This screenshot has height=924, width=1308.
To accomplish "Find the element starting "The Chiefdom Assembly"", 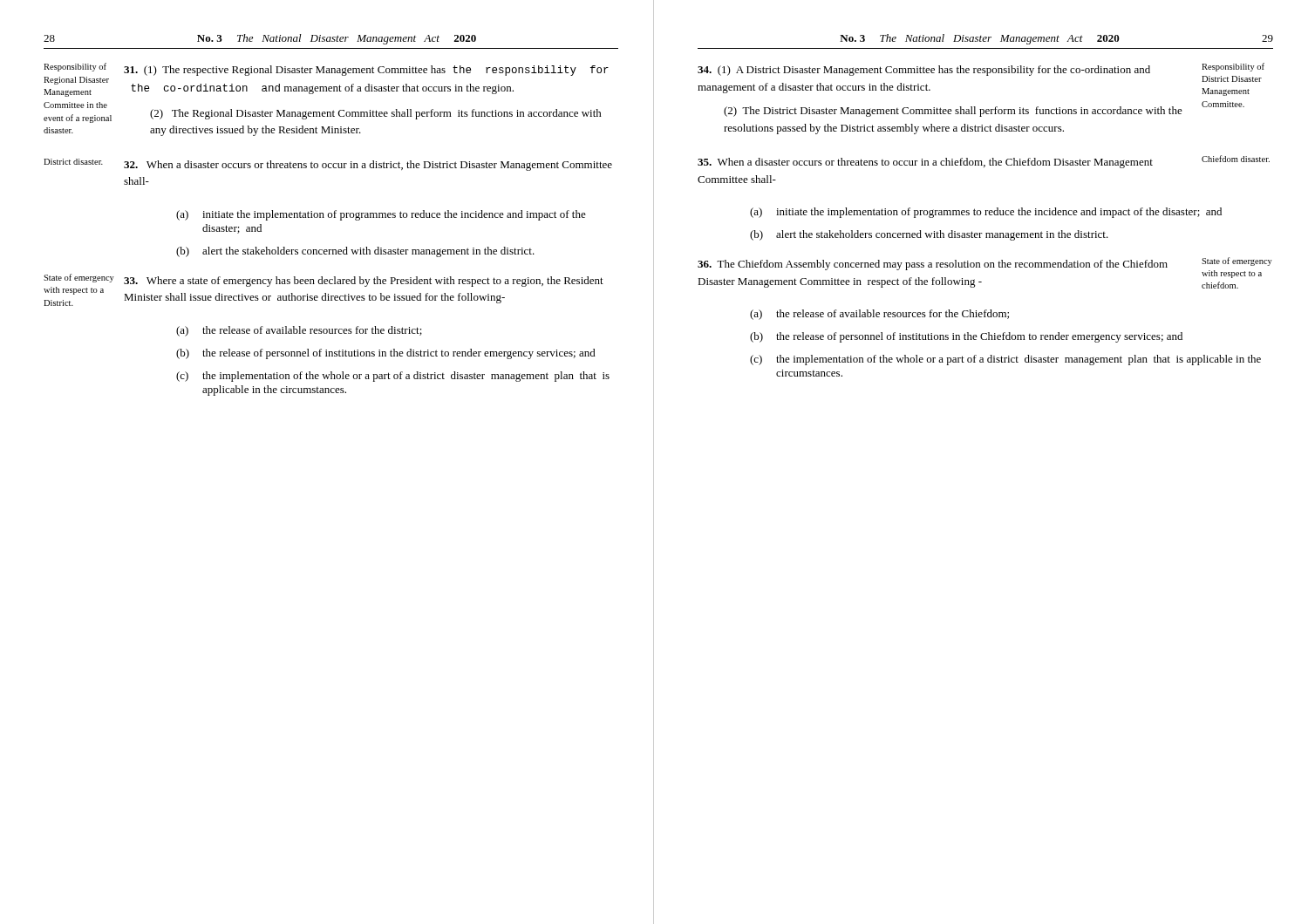I will (985, 276).
